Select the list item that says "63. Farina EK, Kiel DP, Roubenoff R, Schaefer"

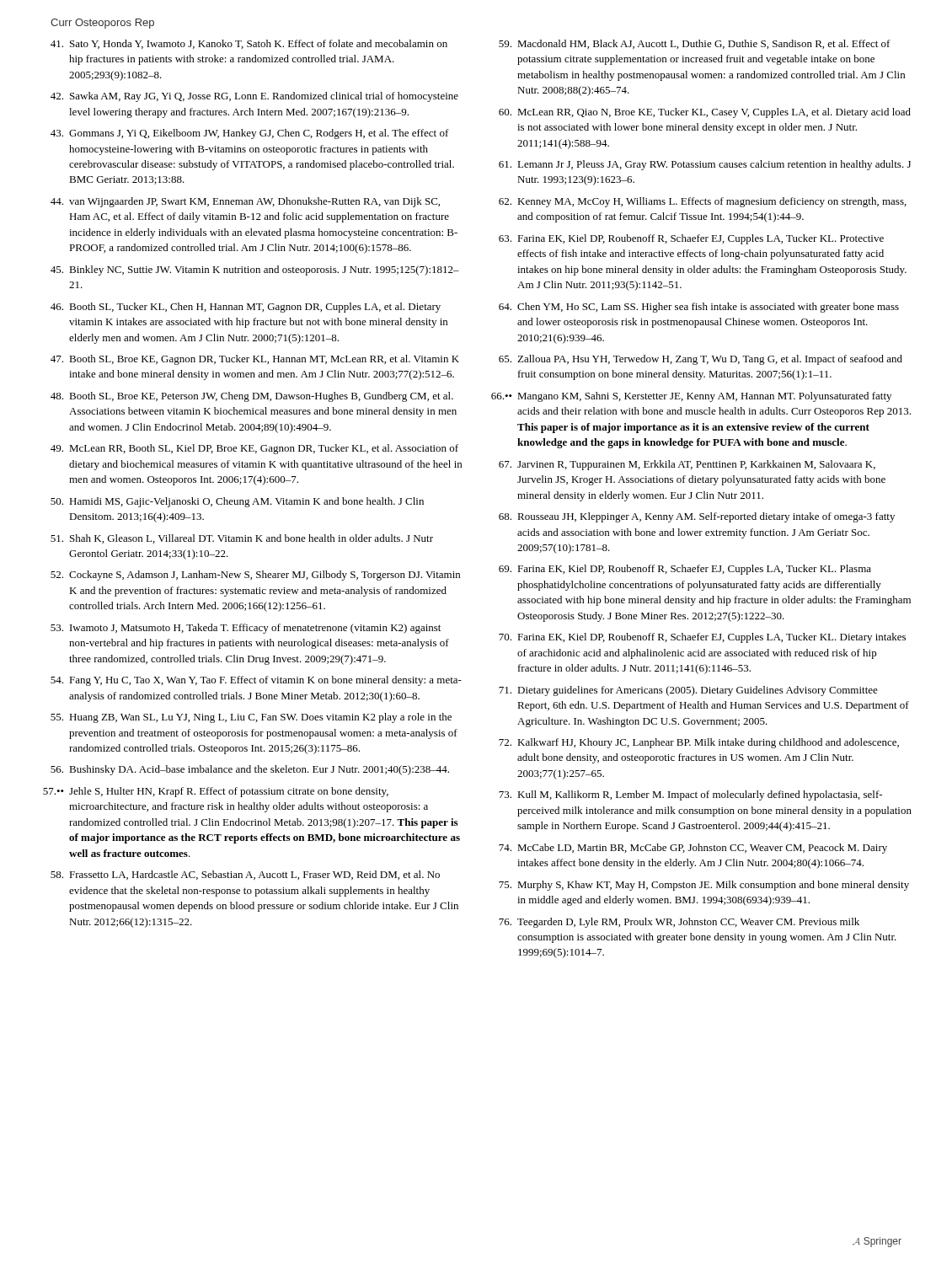click(x=700, y=262)
